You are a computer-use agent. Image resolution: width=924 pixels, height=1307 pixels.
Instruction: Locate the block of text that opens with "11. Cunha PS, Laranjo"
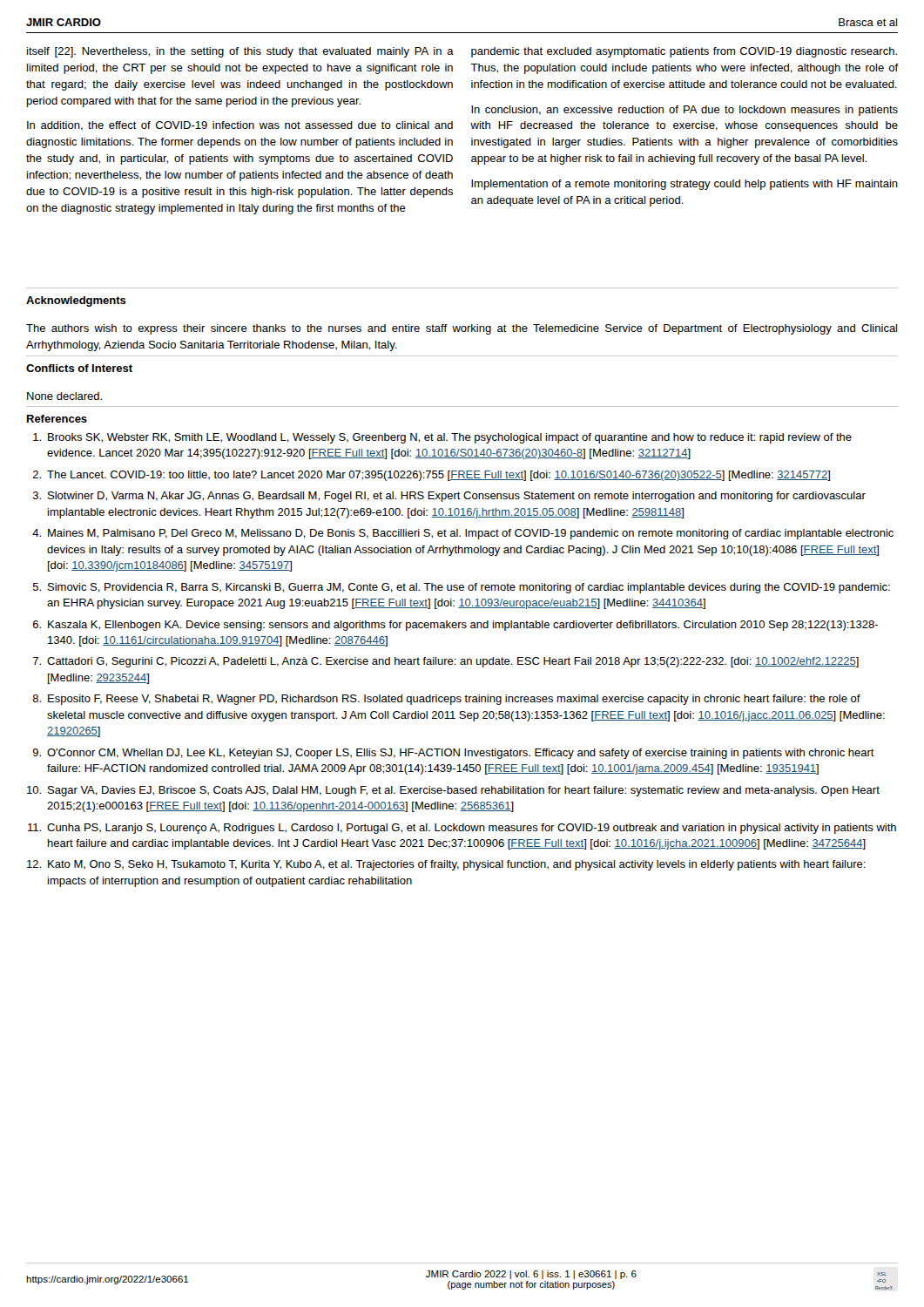(x=462, y=836)
